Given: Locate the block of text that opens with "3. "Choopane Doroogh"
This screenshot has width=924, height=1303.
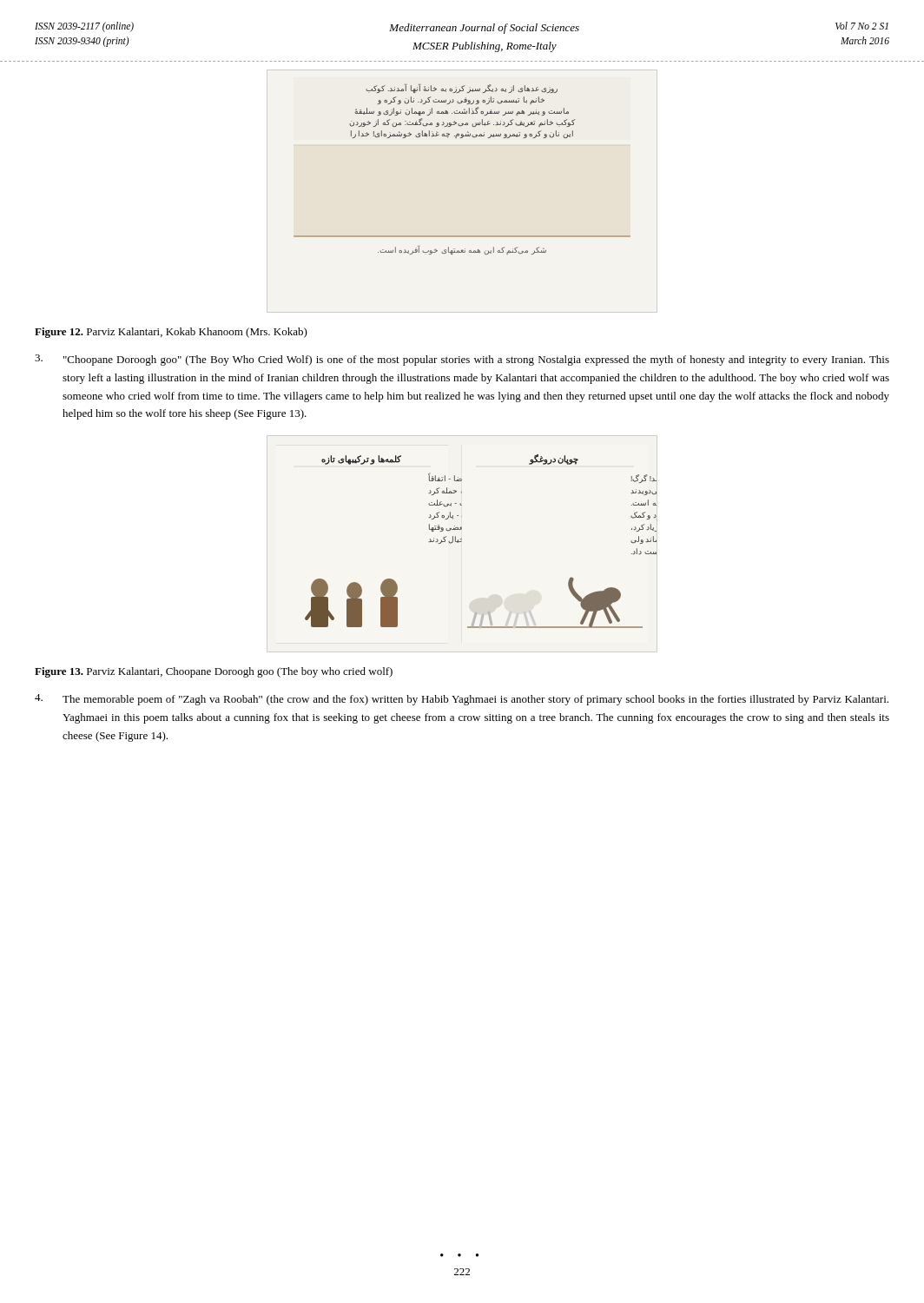Looking at the screenshot, I should pyautogui.click(x=462, y=387).
